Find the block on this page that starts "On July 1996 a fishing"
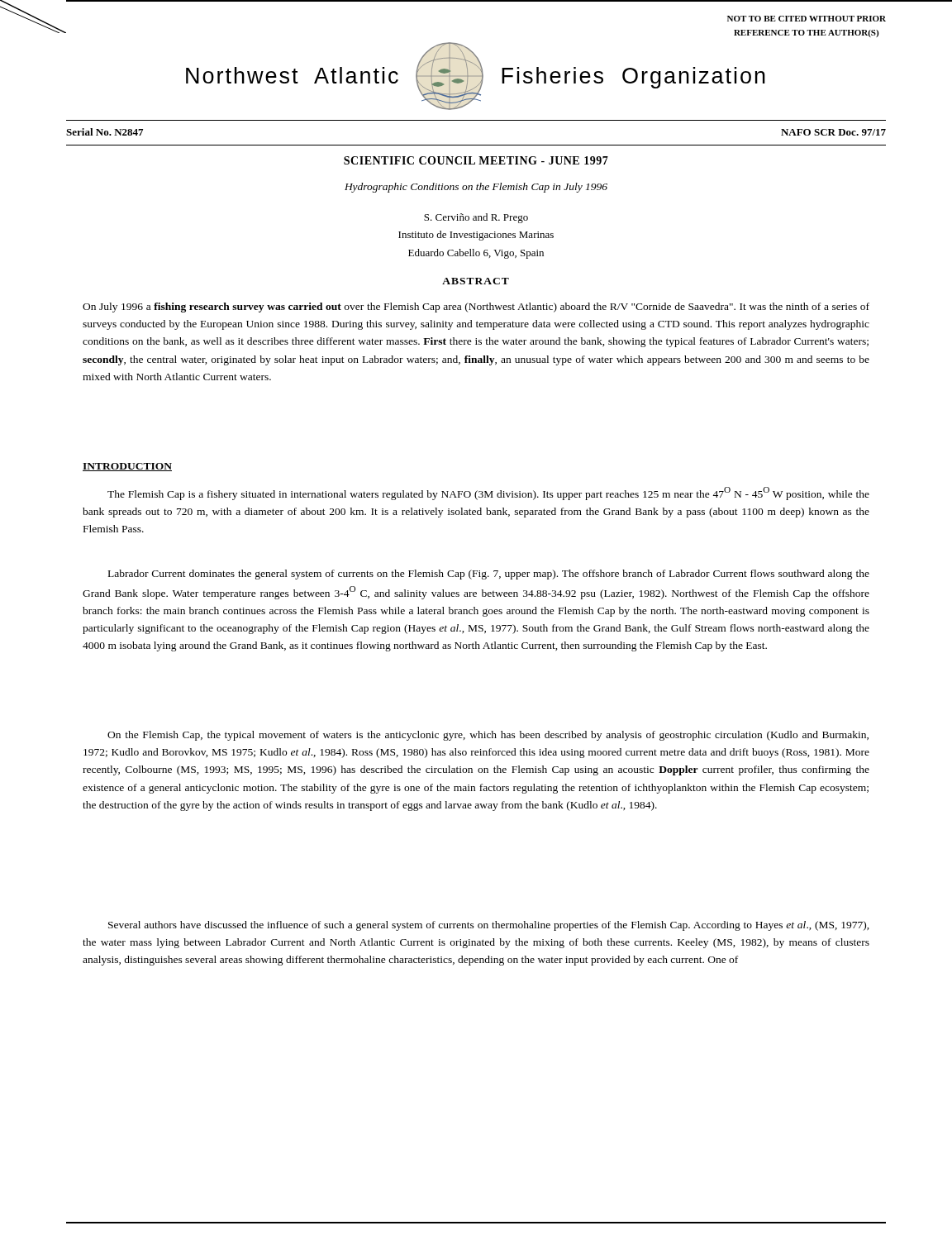Viewport: 952px width, 1240px height. pyautogui.click(x=476, y=341)
